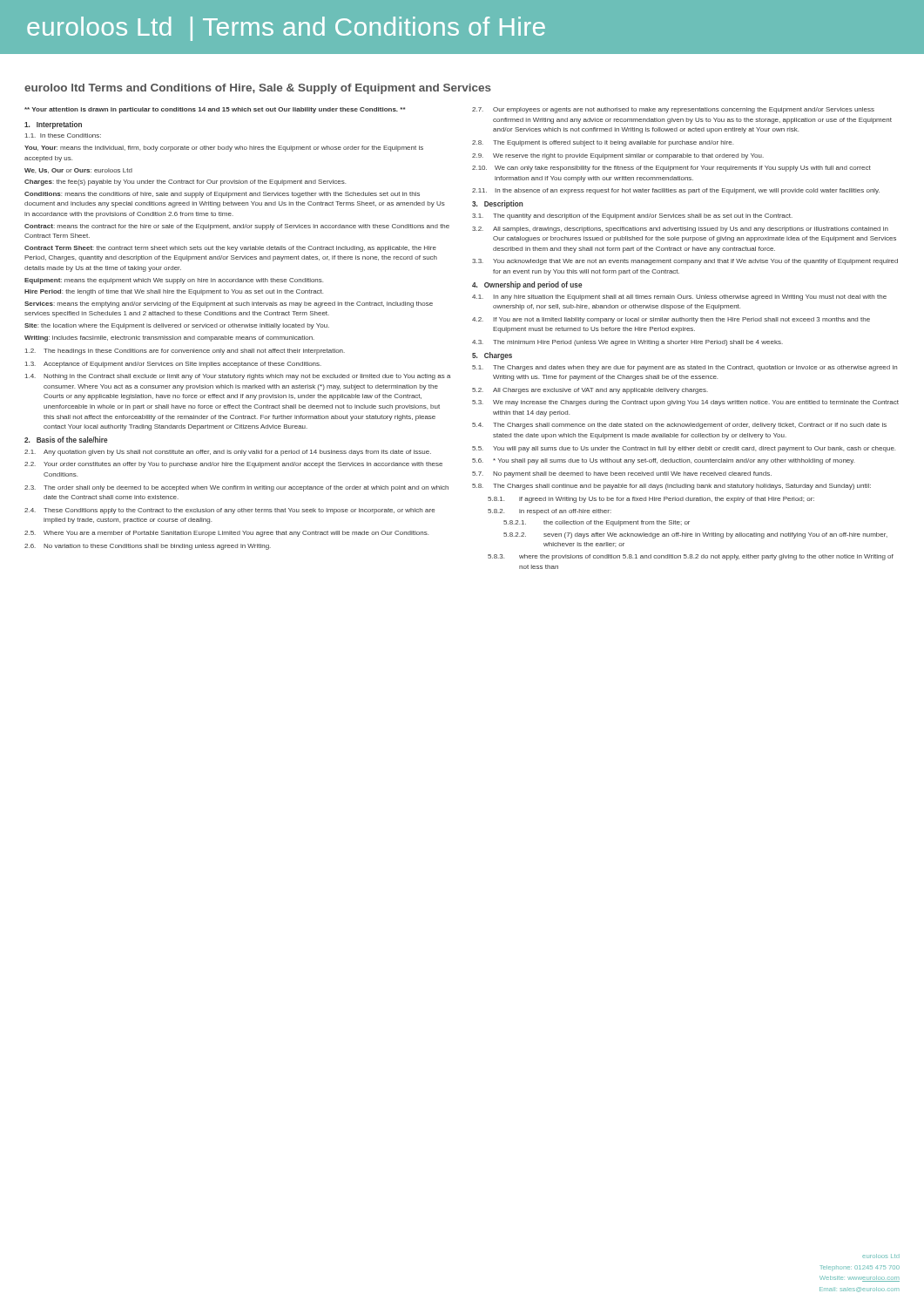Locate the region starting "euroloo ltd Terms and"
Image resolution: width=924 pixels, height=1307 pixels.
pyautogui.click(x=258, y=88)
